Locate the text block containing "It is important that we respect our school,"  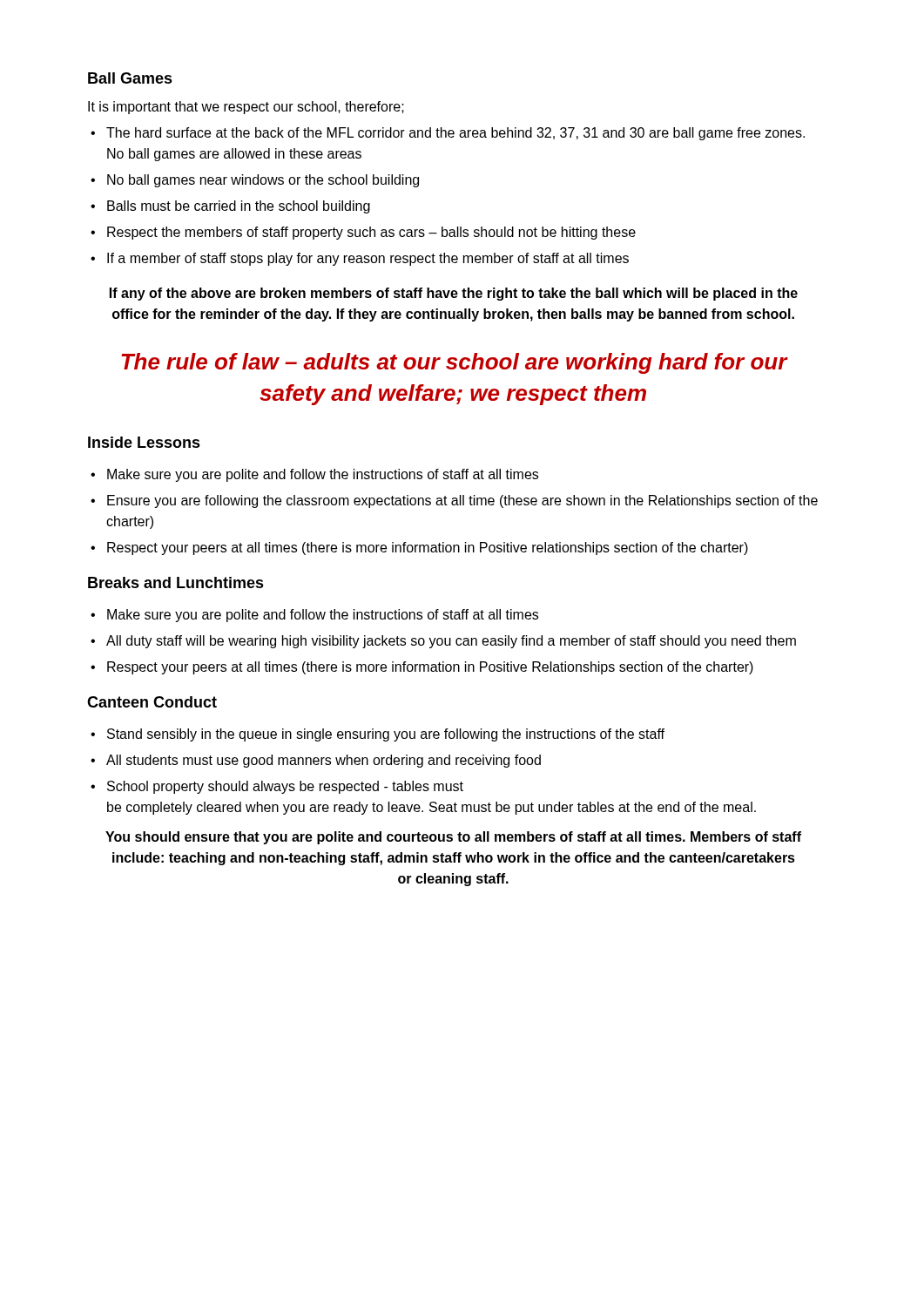[246, 107]
